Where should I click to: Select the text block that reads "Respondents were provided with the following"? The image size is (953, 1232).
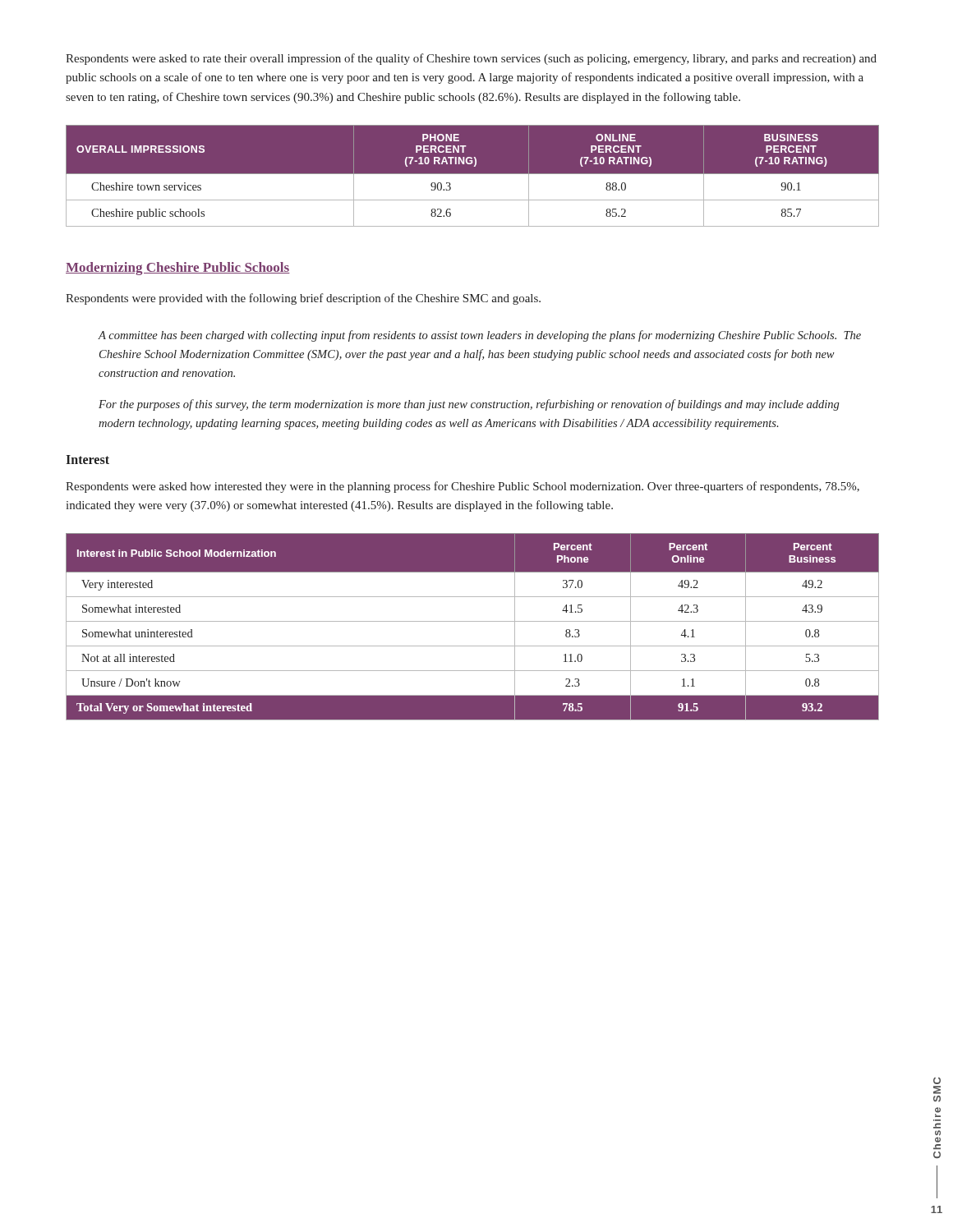pyautogui.click(x=304, y=298)
